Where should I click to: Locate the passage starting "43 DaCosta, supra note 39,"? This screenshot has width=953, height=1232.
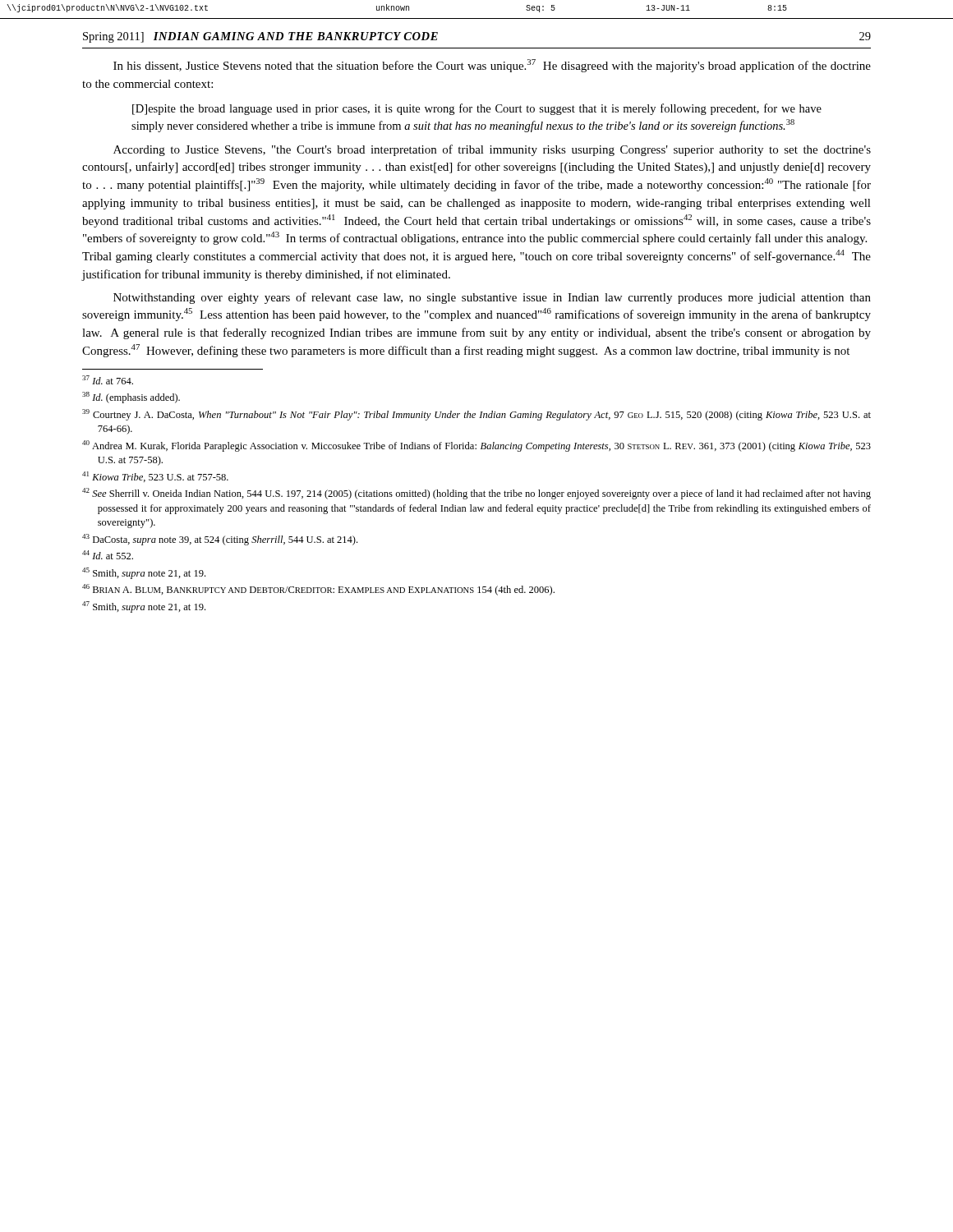point(220,539)
